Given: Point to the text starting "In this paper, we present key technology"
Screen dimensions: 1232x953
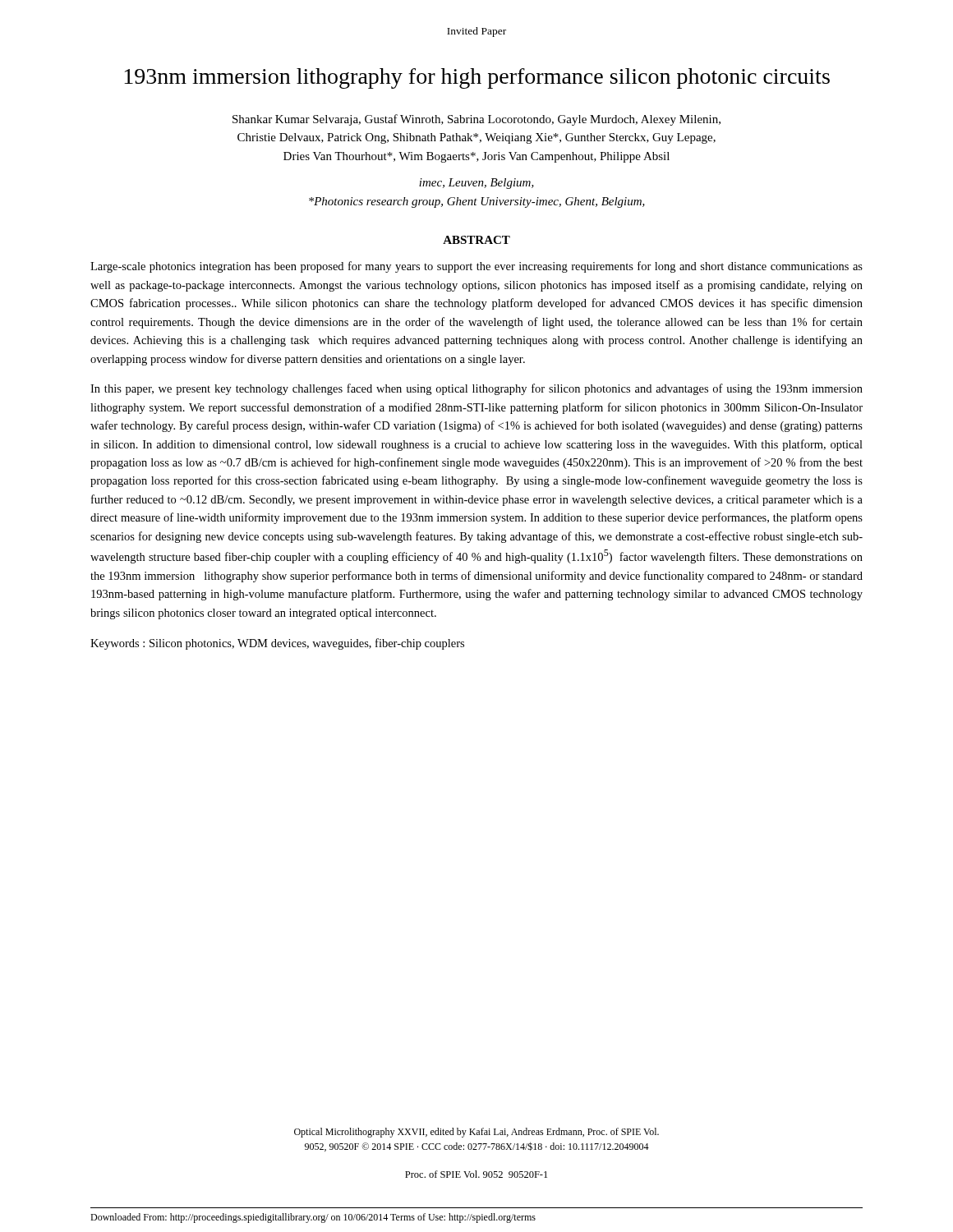Looking at the screenshot, I should [476, 500].
